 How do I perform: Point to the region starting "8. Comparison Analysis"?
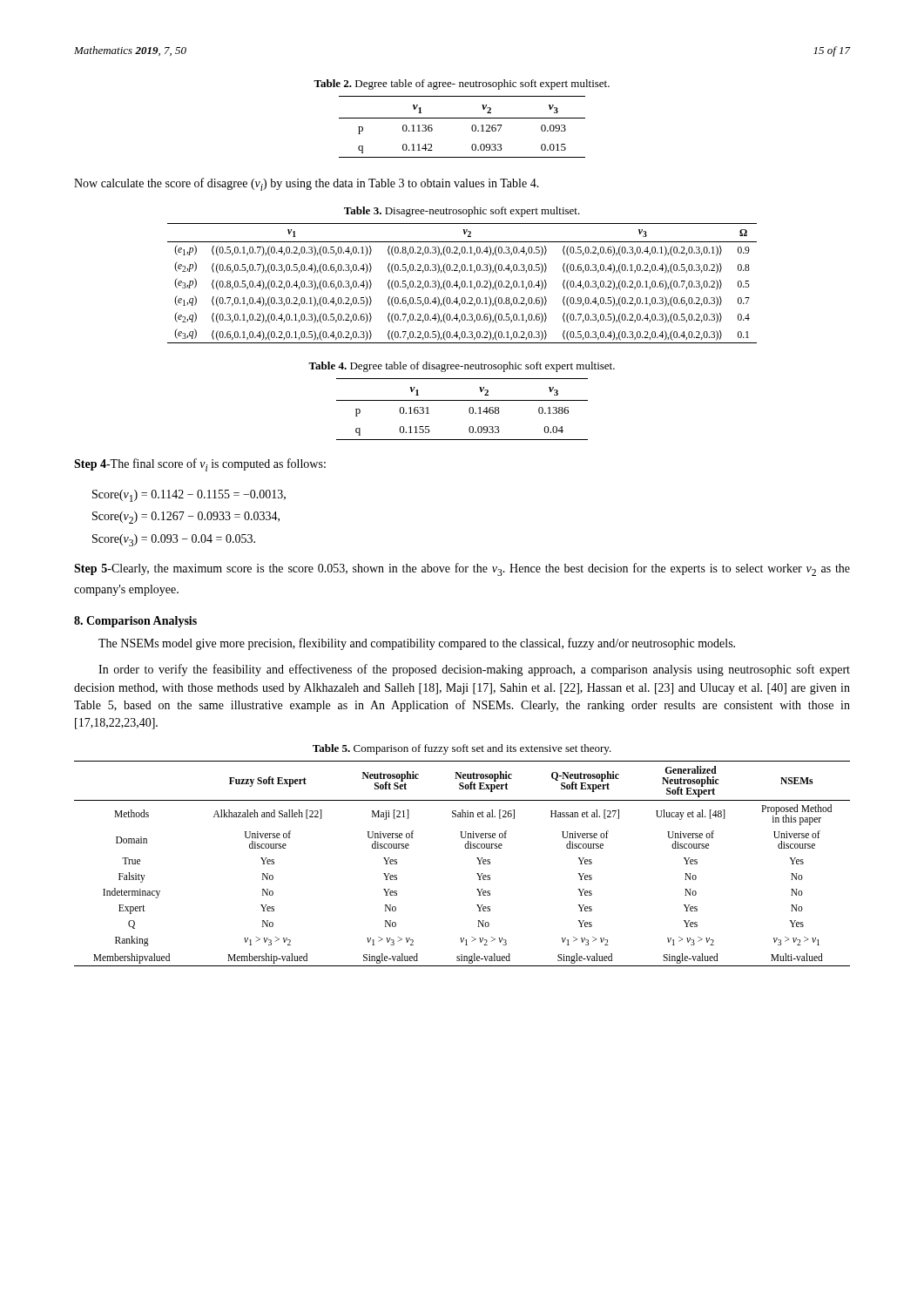coord(136,621)
